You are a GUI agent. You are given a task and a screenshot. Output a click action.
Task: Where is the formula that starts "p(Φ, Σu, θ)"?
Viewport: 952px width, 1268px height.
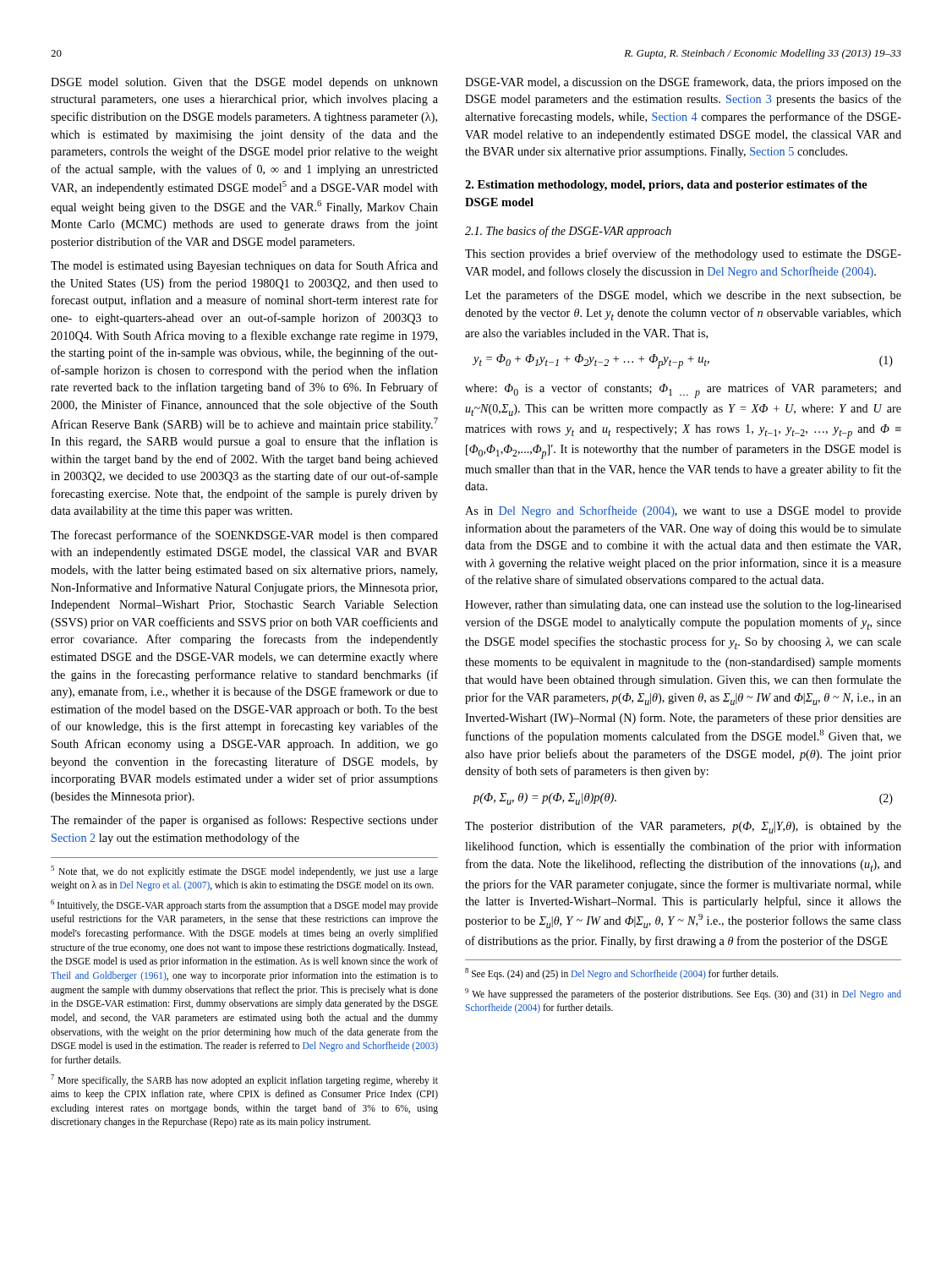coord(544,798)
